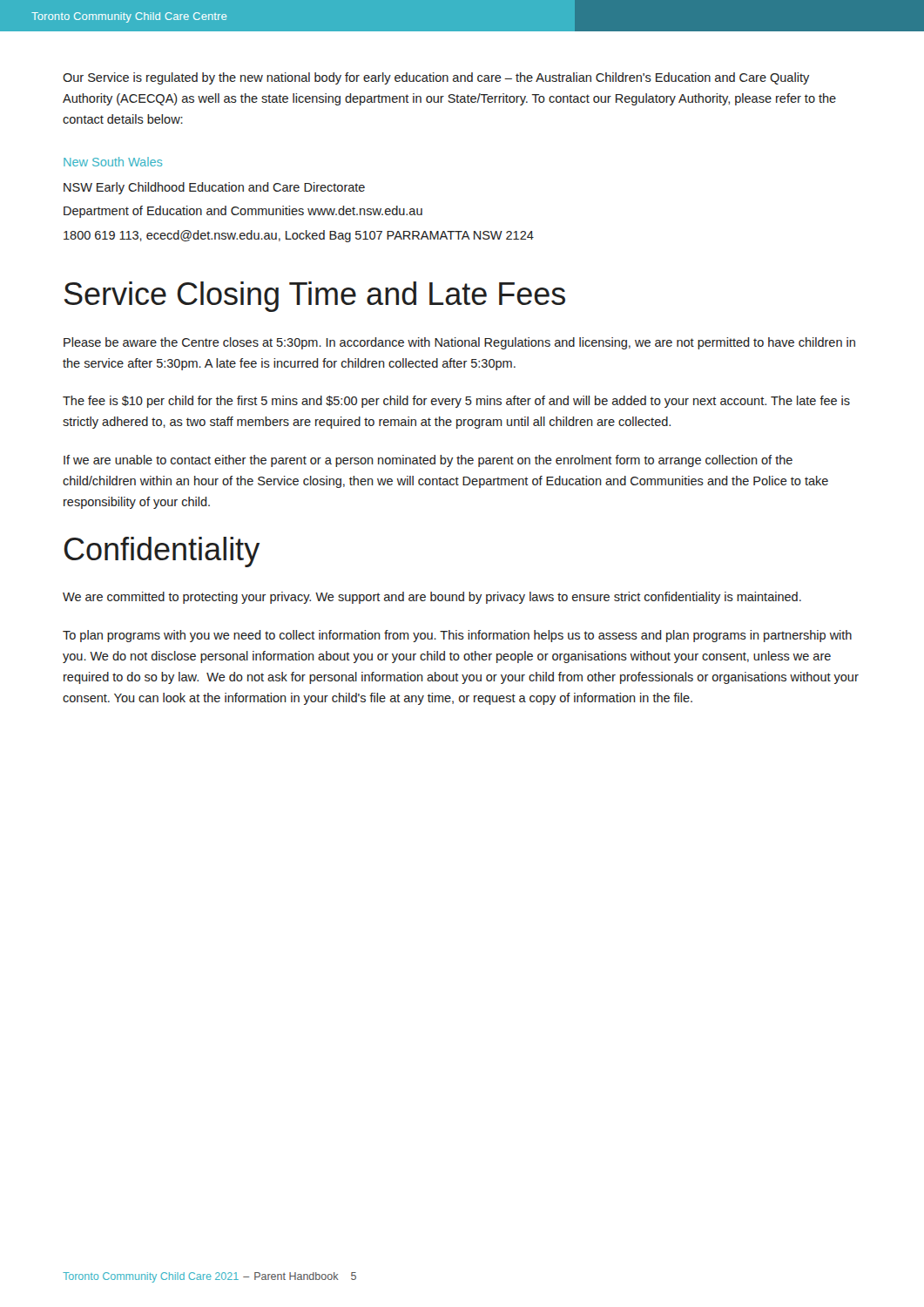Where is the passage that starts "Our Service is regulated by the new national"?

(449, 98)
